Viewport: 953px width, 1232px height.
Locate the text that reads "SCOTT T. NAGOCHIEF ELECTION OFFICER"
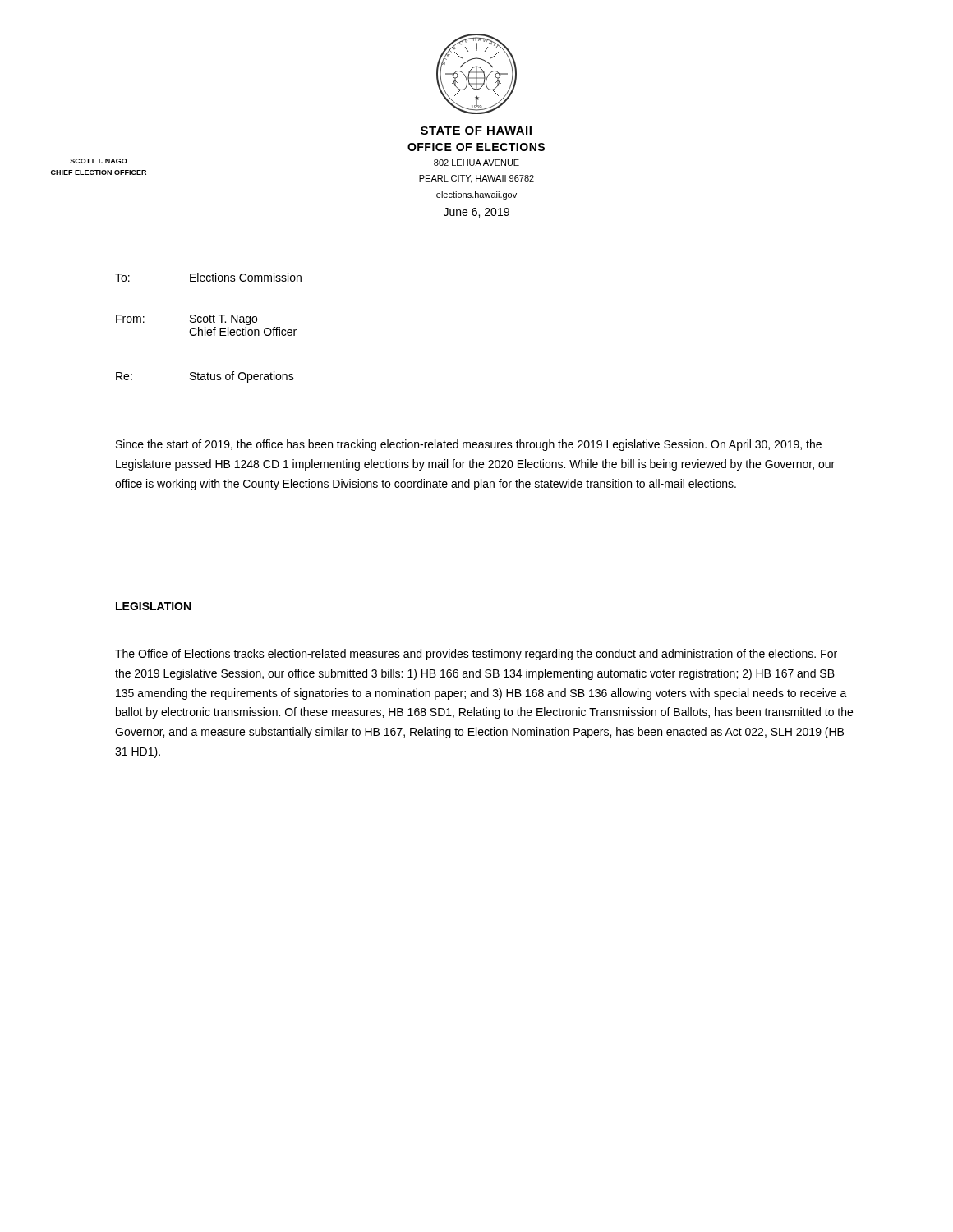click(x=99, y=167)
